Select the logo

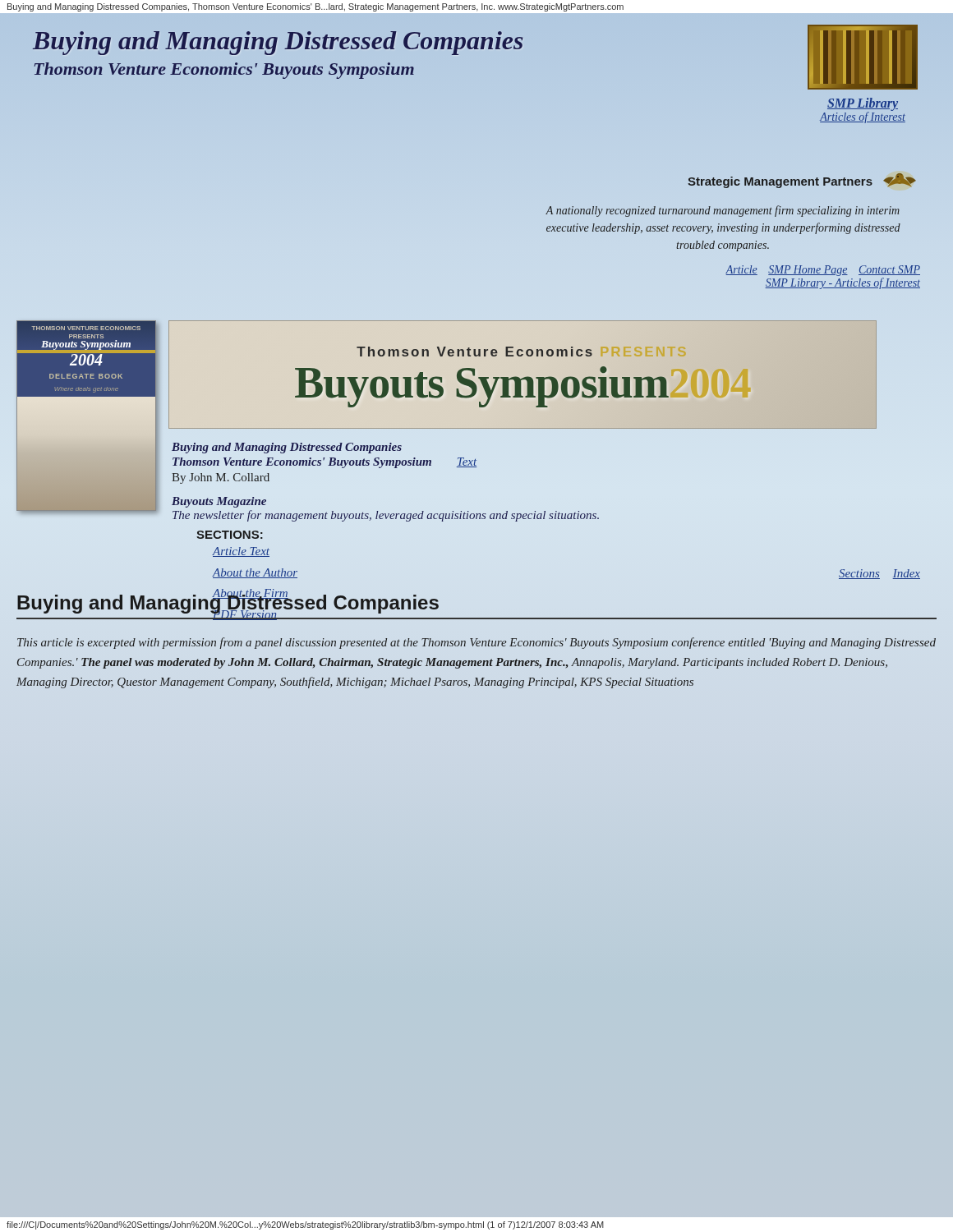click(x=522, y=375)
